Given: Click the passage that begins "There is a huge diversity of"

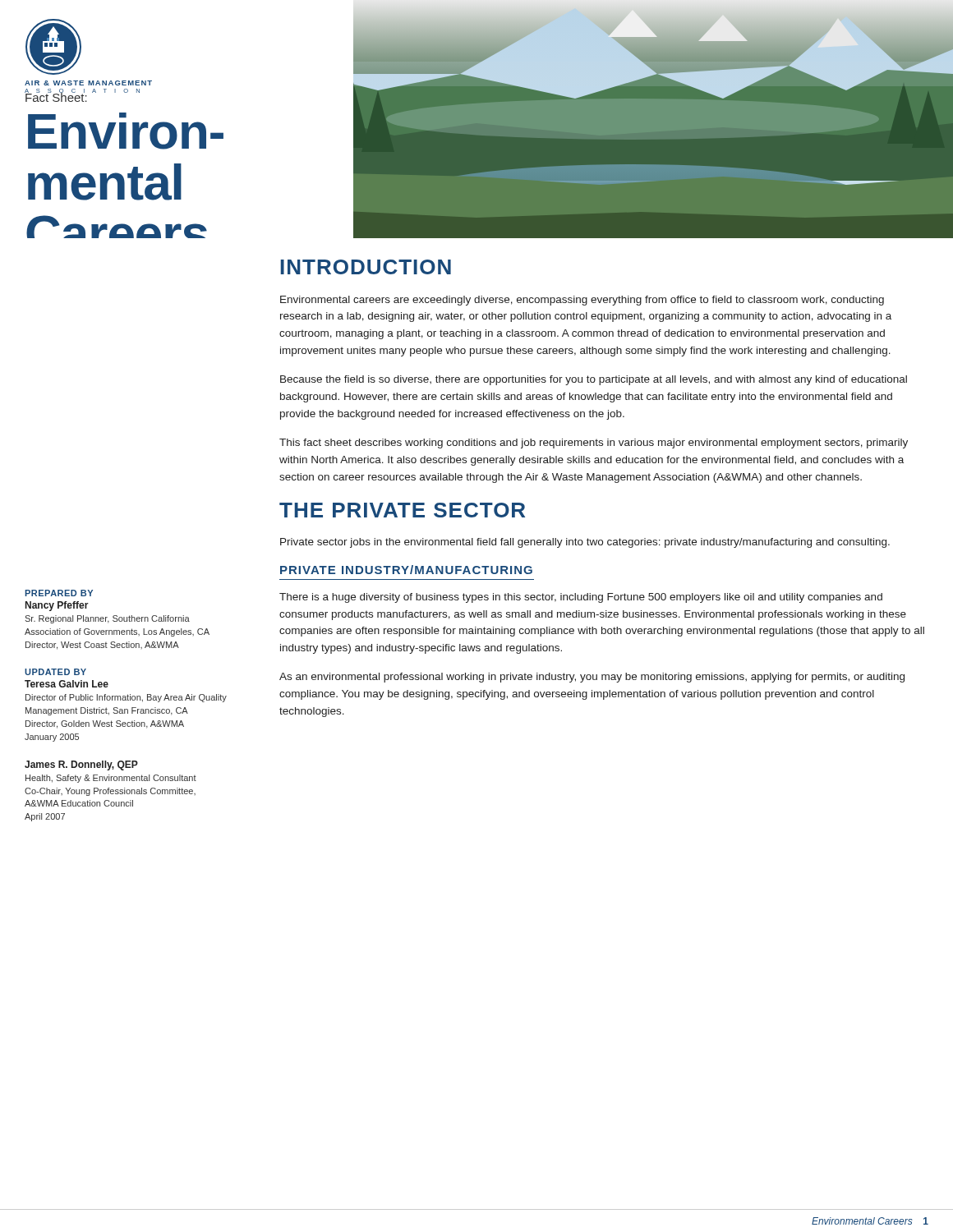Looking at the screenshot, I should tap(604, 623).
